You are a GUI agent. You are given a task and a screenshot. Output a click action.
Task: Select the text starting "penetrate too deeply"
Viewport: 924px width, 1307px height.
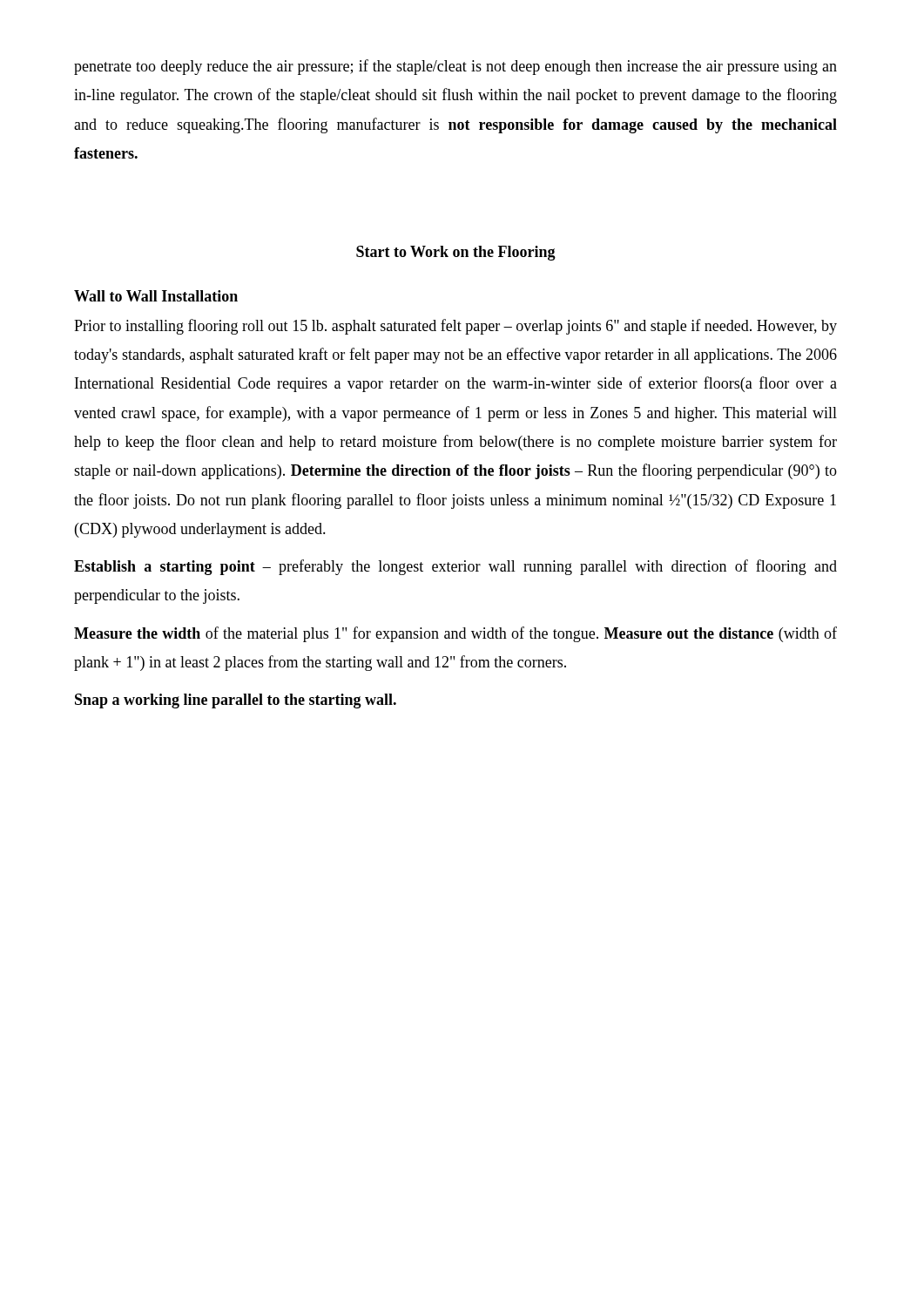pyautogui.click(x=455, y=110)
